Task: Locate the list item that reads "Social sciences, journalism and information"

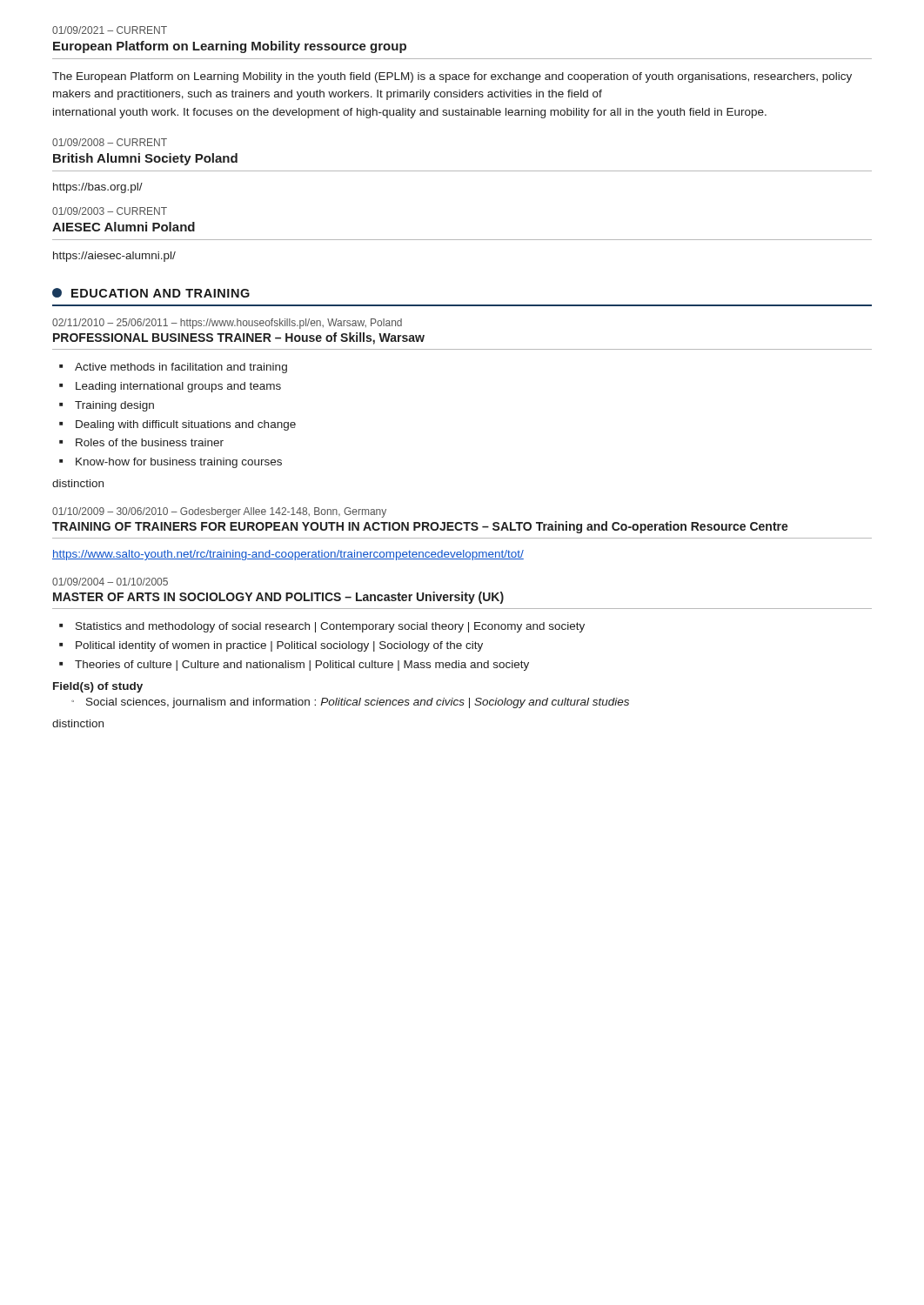Action: click(357, 702)
